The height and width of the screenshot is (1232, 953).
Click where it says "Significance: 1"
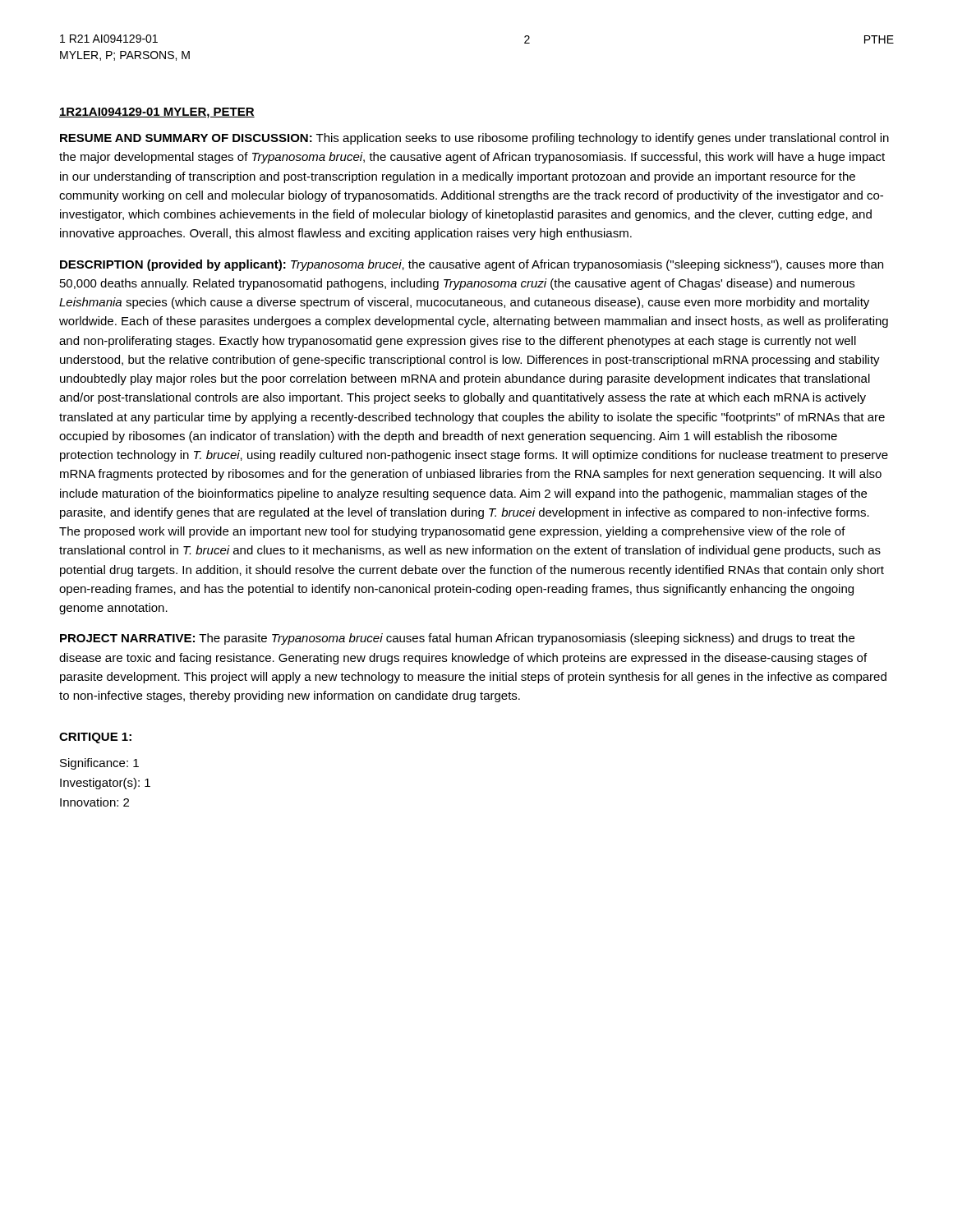click(99, 763)
